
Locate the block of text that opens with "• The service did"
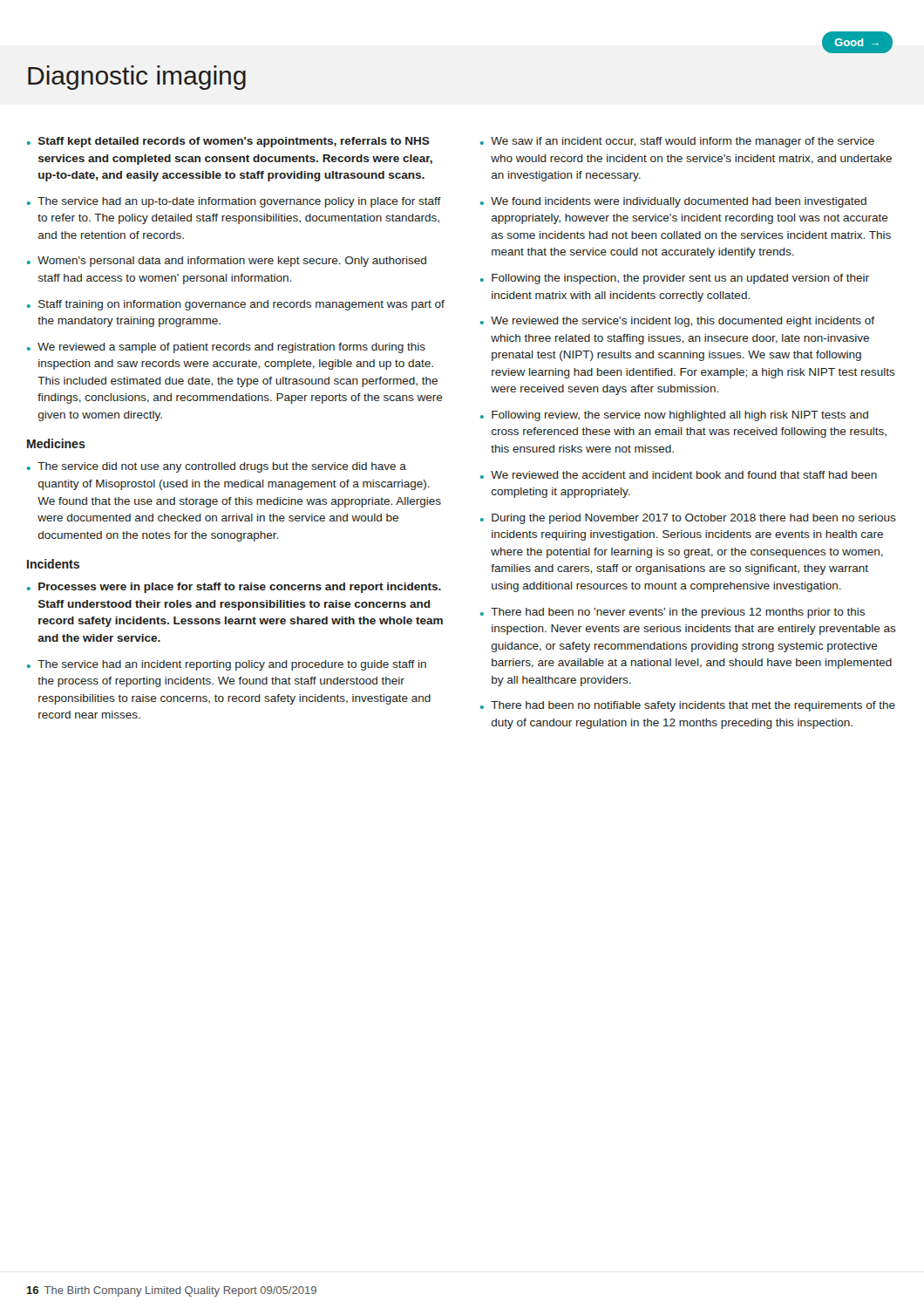coord(235,501)
